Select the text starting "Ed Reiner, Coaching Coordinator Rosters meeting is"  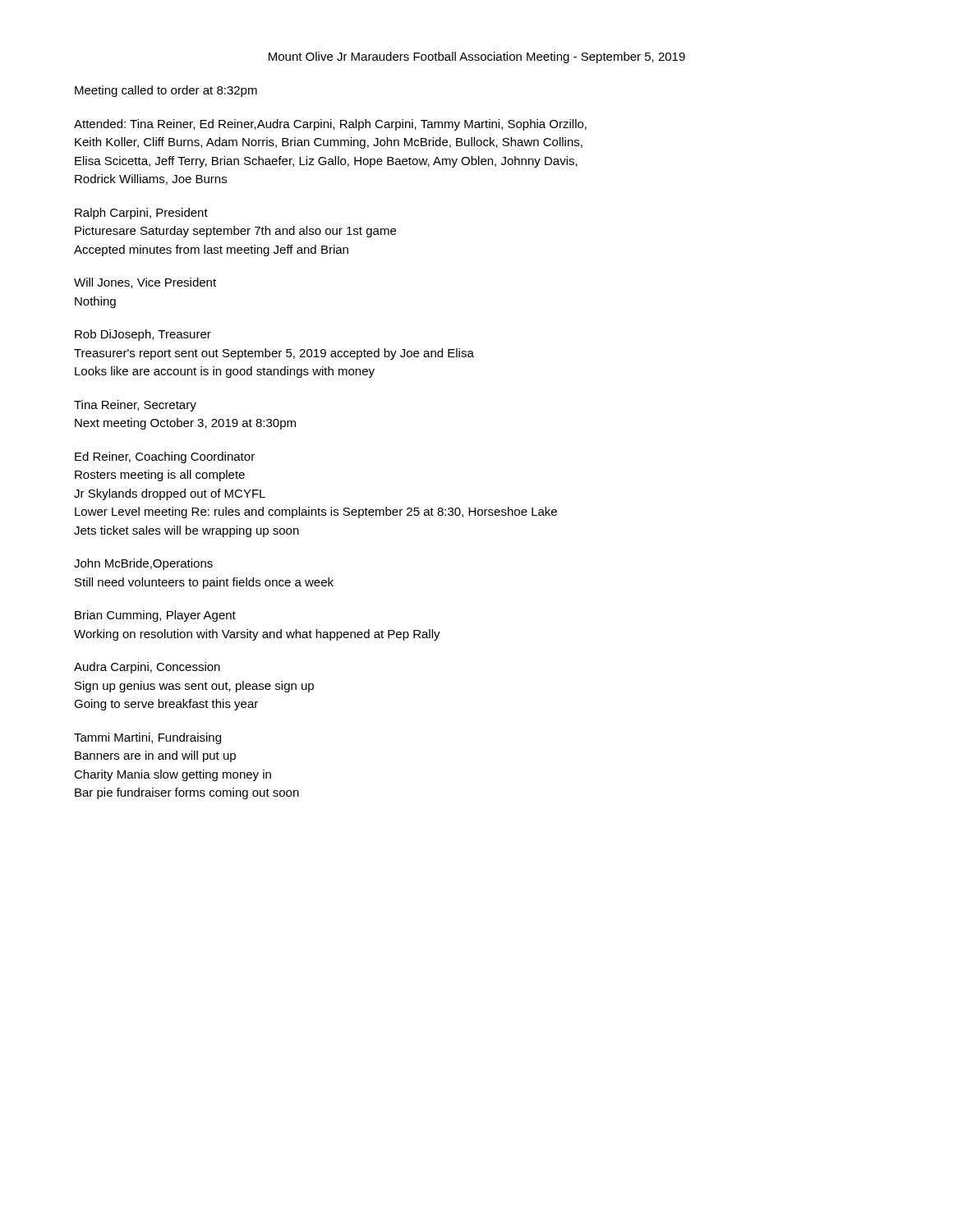[165, 457]
